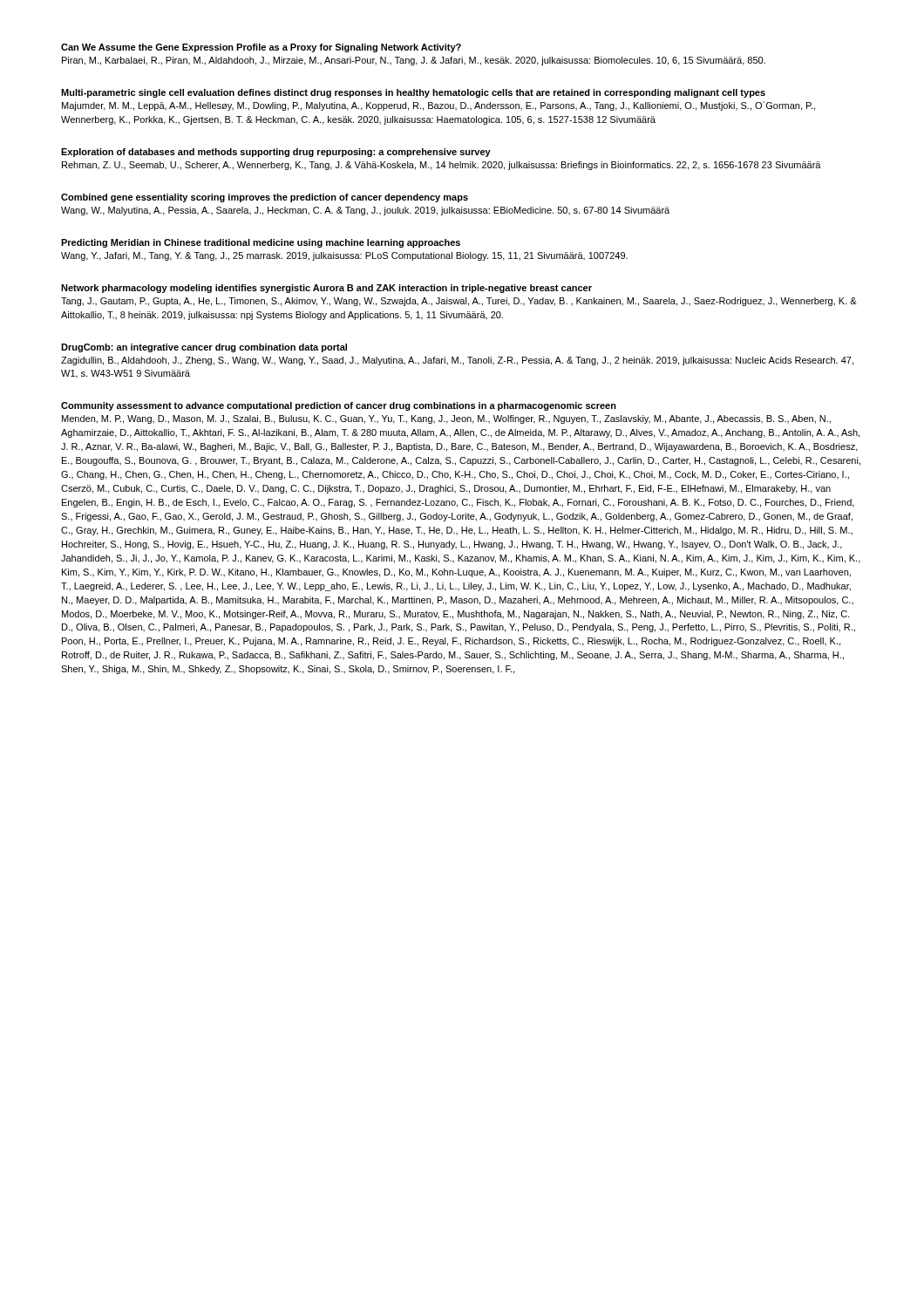The image size is (924, 1308).
Task: Locate the list item with the text "Predicting Meridian in Chinese traditional"
Action: pyautogui.click(x=462, y=249)
